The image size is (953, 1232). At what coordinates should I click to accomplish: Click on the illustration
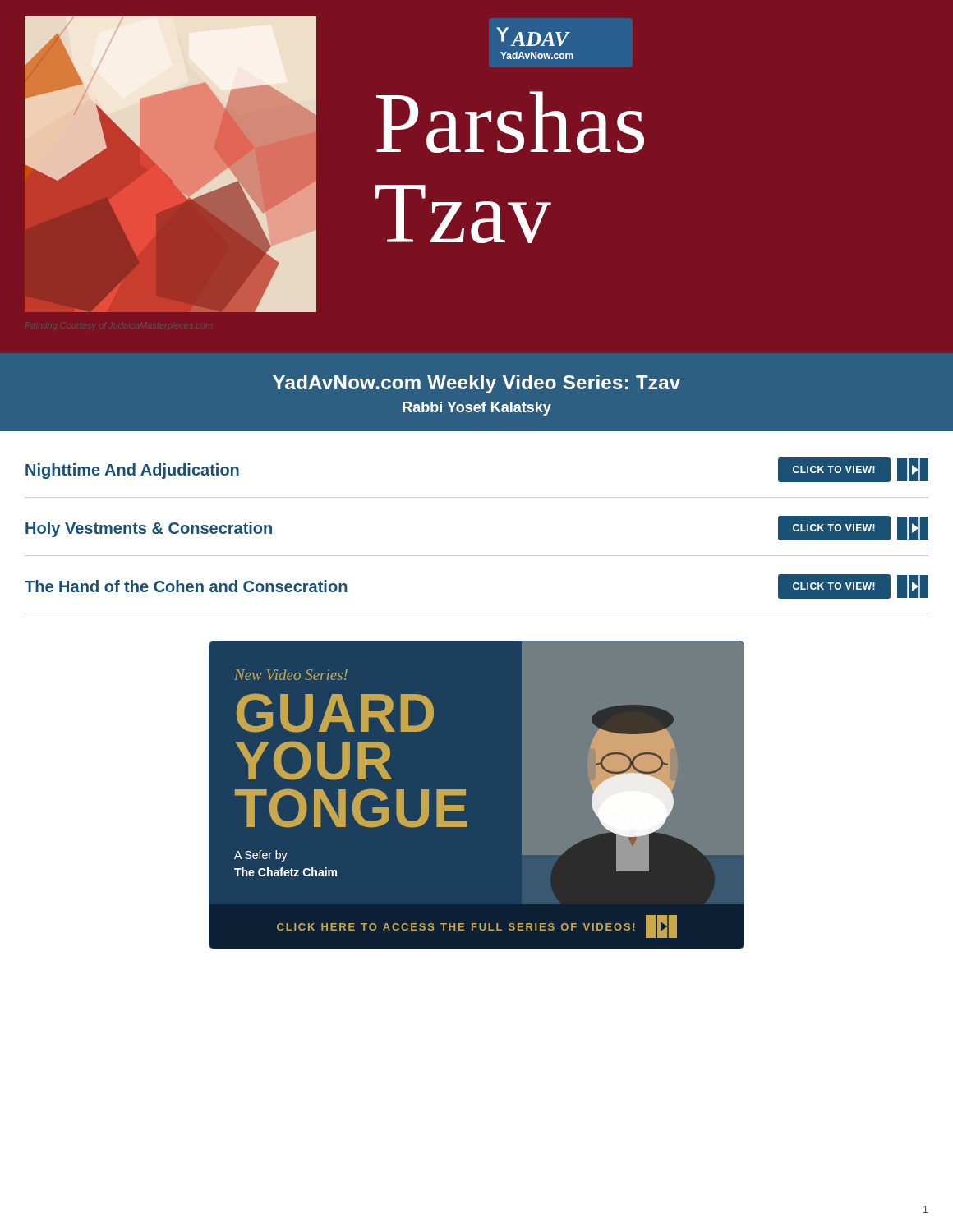coord(476,177)
